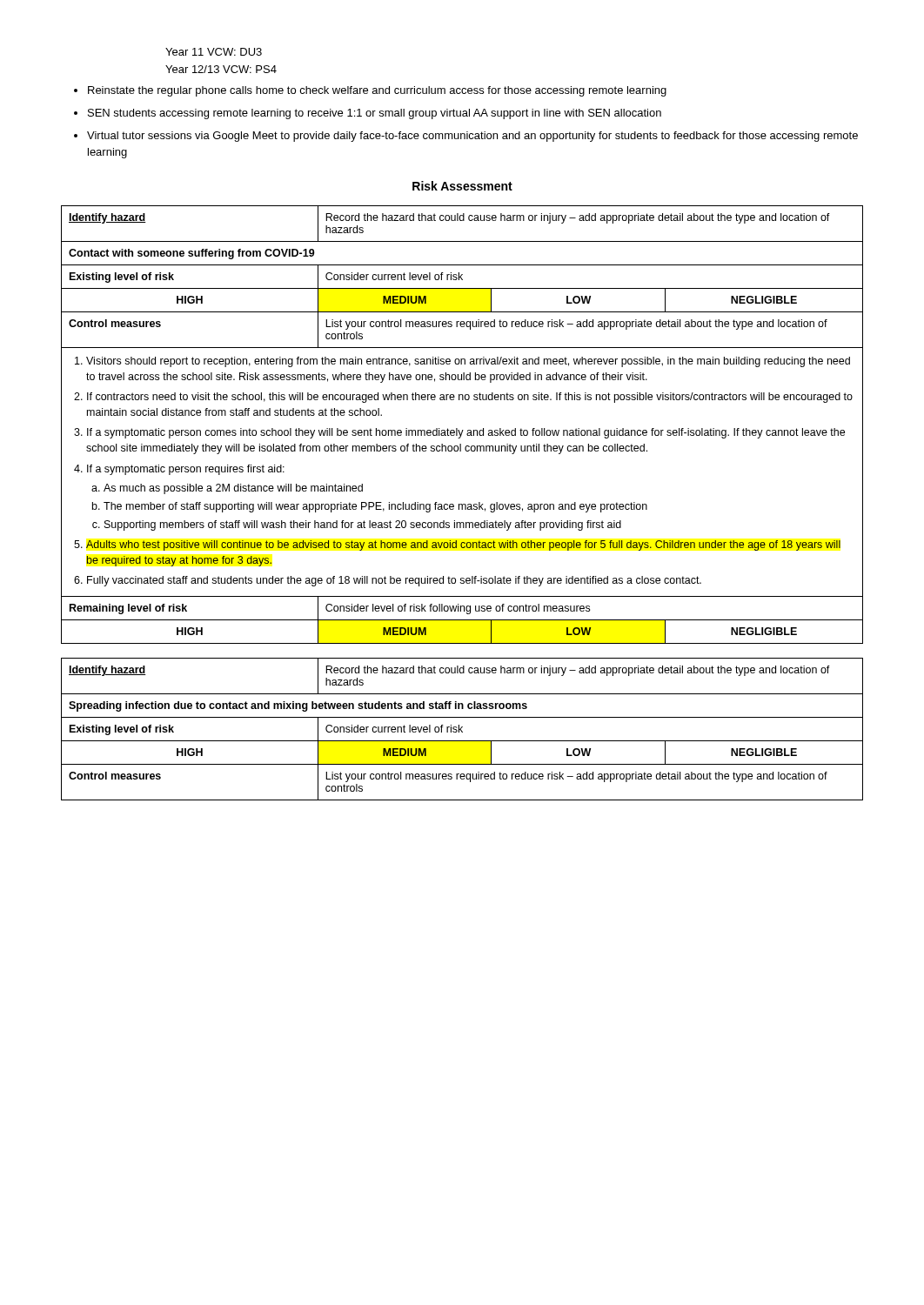This screenshot has width=924, height=1305.
Task: Navigate to the text block starting "Reinstate the regular phone calls"
Action: tap(377, 90)
